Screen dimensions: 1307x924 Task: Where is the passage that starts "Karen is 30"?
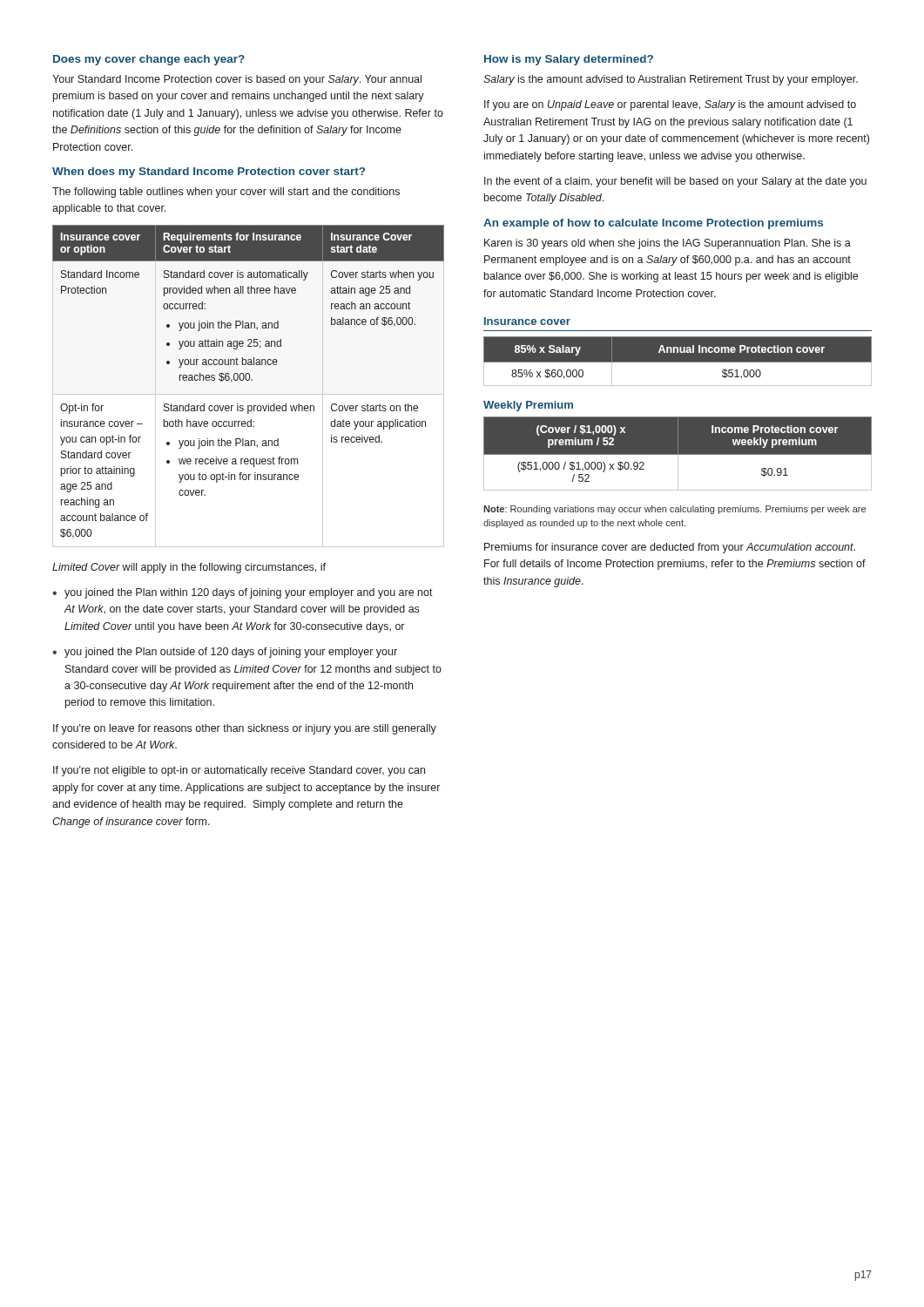pos(671,268)
